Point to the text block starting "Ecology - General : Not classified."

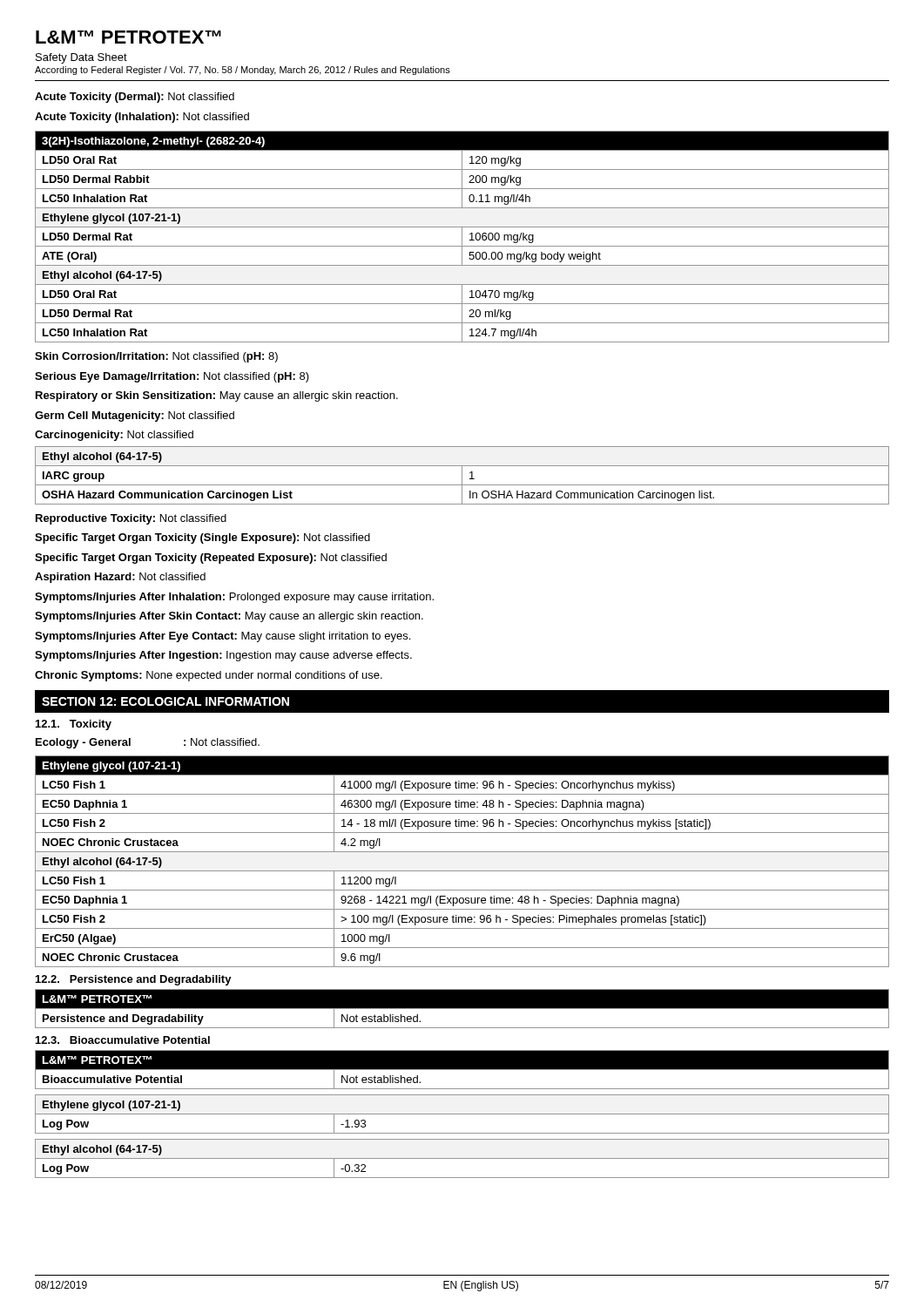(72, 743)
